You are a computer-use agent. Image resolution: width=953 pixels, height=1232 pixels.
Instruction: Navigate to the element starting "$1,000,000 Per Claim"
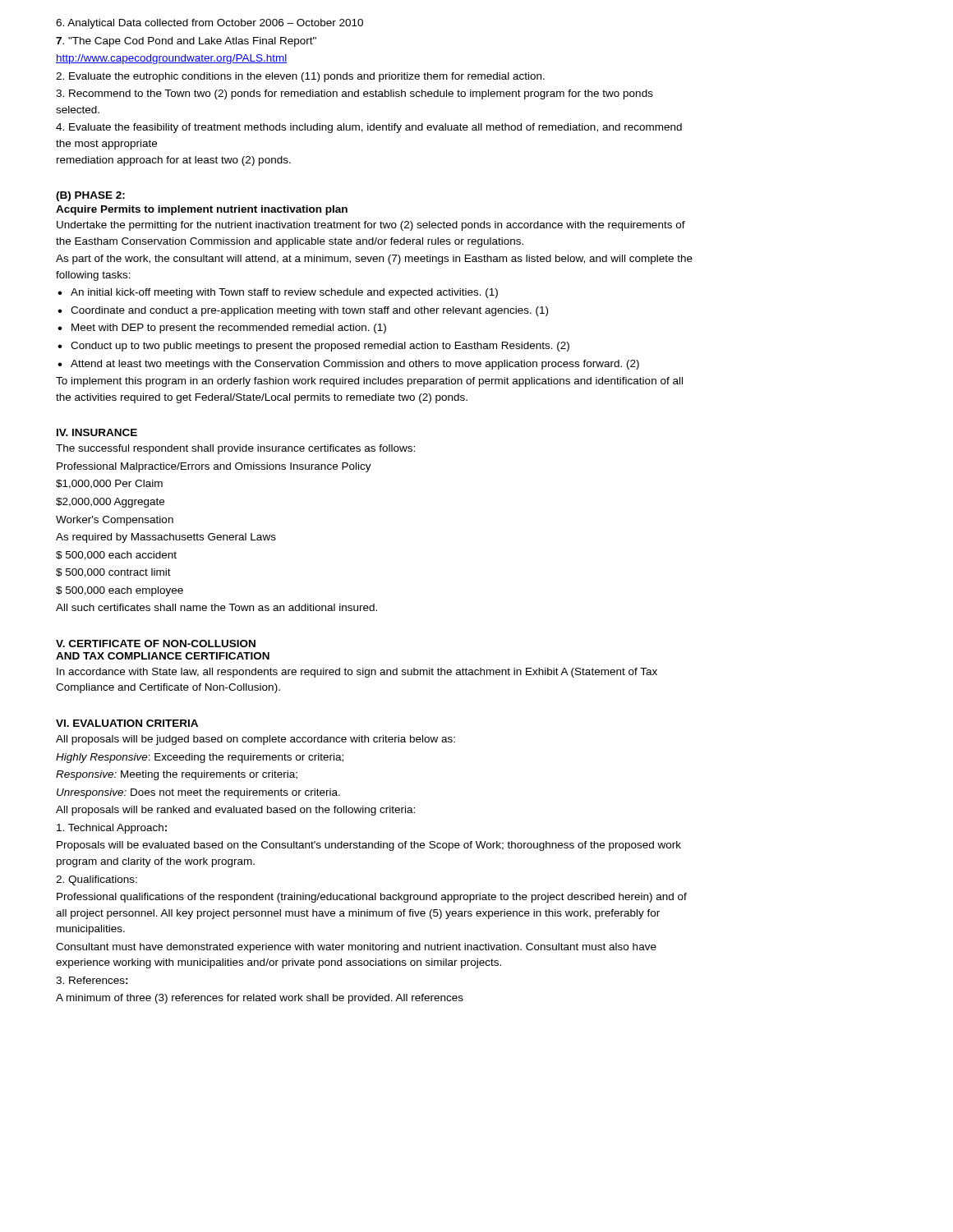(109, 484)
